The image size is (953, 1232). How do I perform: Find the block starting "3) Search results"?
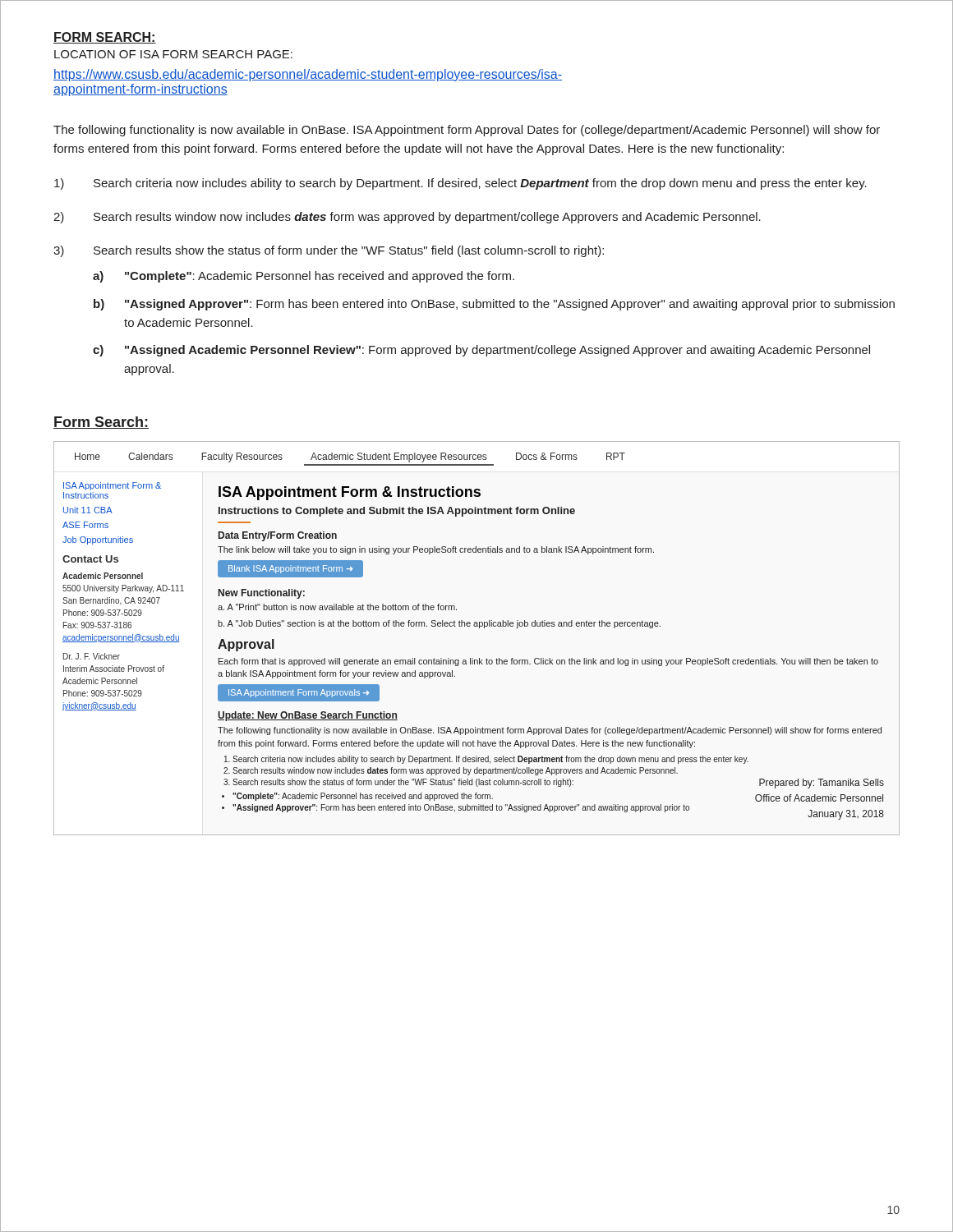[x=476, y=316]
